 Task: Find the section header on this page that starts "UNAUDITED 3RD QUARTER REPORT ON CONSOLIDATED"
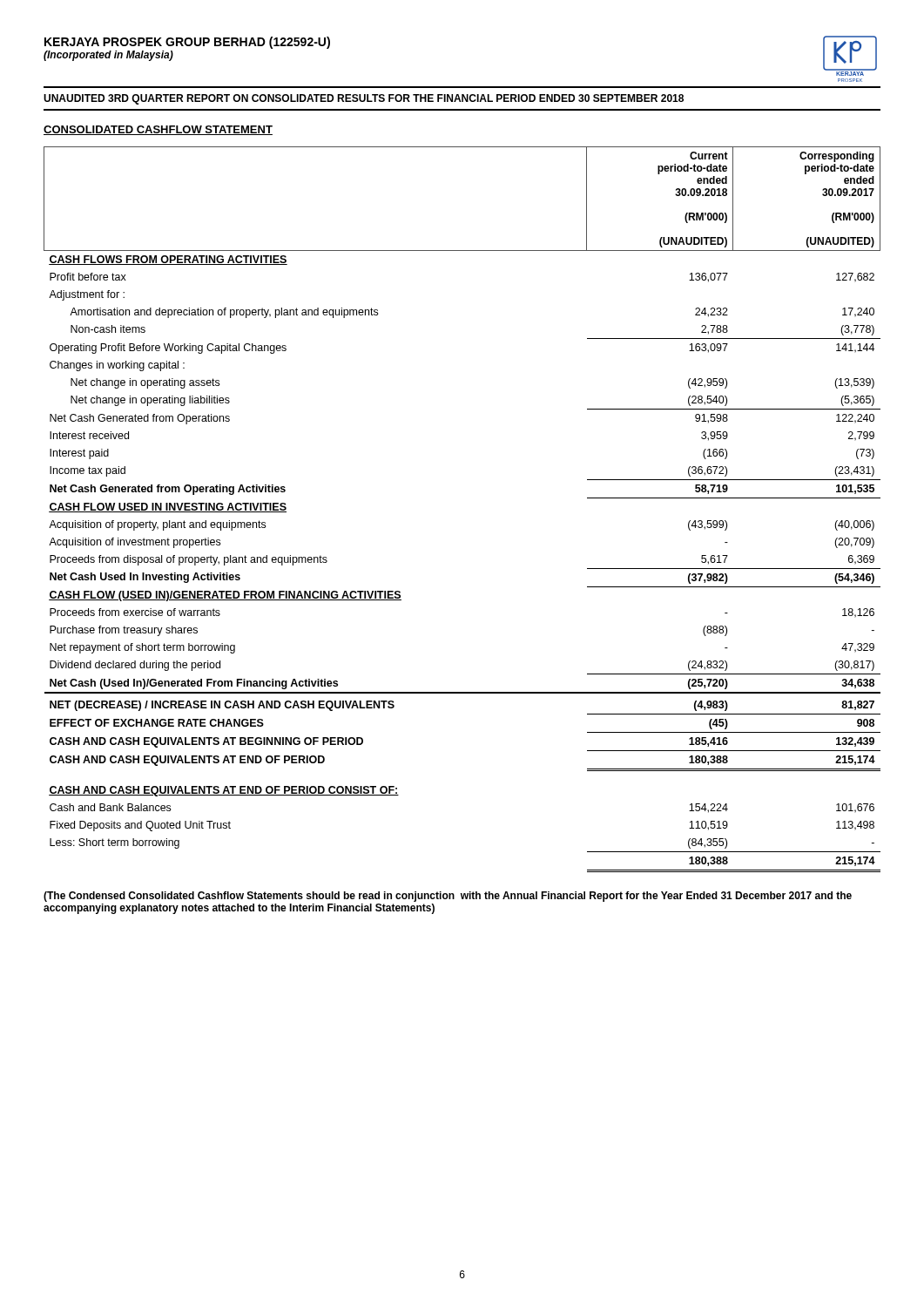(x=364, y=98)
